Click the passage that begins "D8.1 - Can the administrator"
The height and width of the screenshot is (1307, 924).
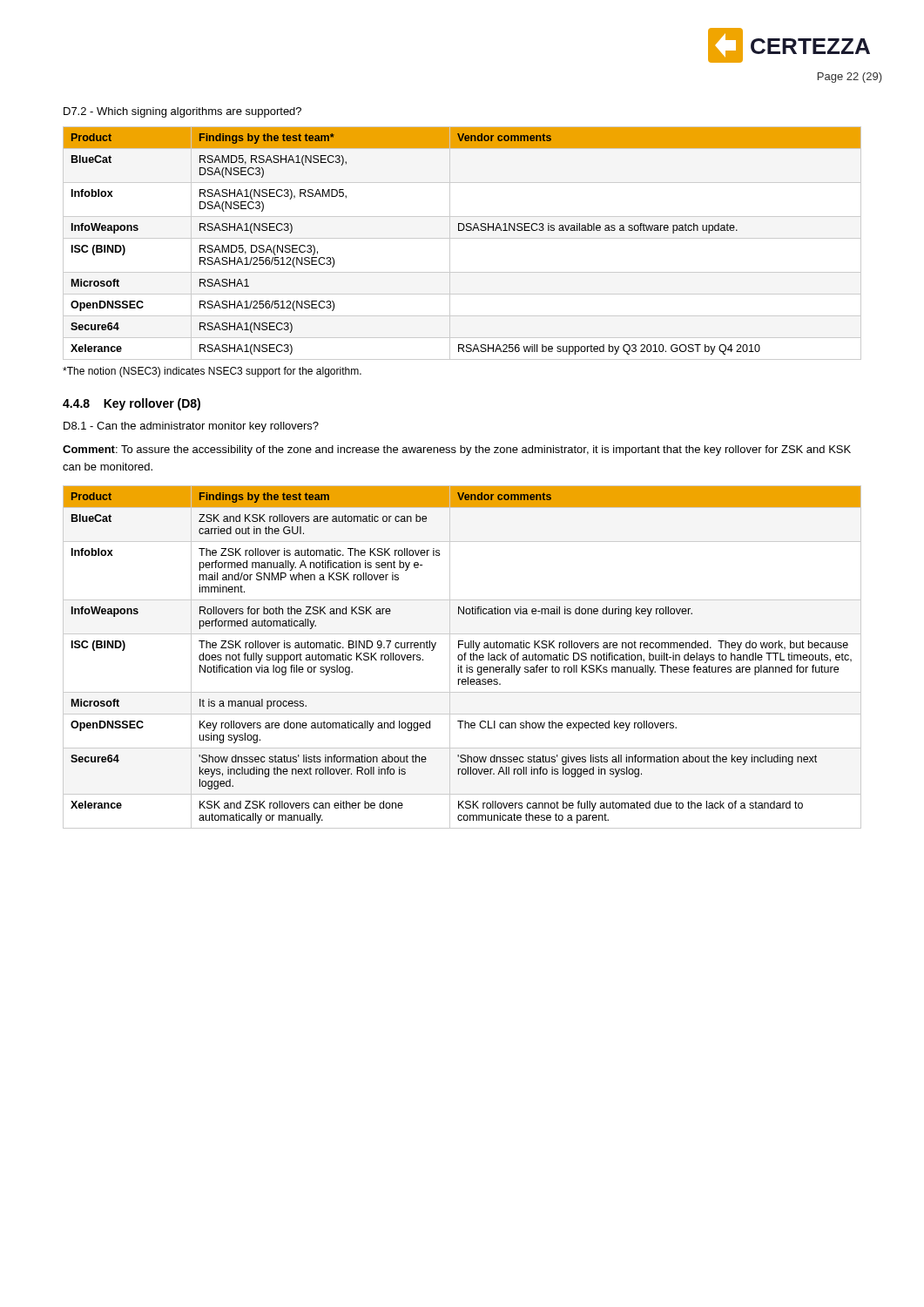[191, 426]
